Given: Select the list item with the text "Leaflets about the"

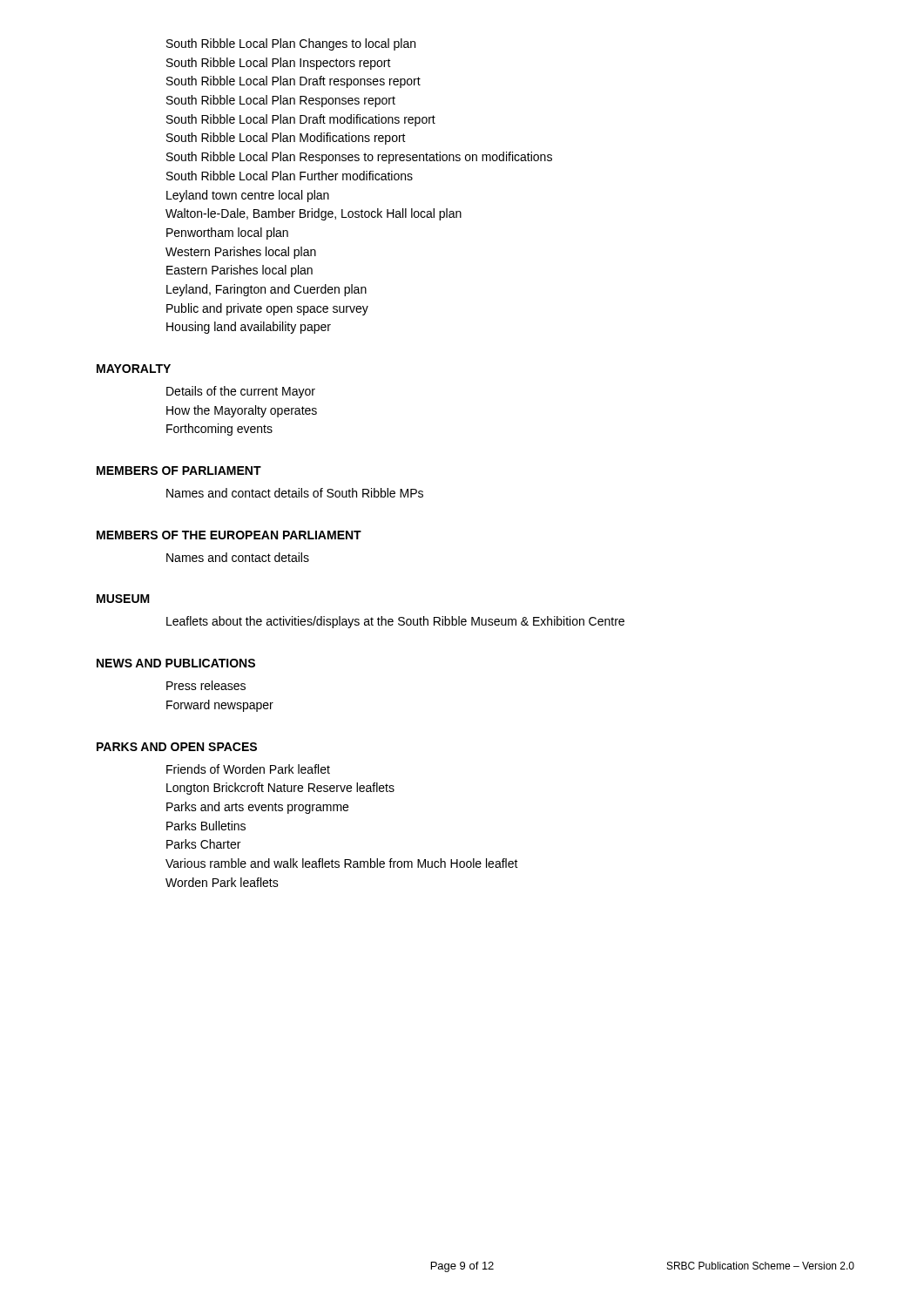Looking at the screenshot, I should coord(395,622).
